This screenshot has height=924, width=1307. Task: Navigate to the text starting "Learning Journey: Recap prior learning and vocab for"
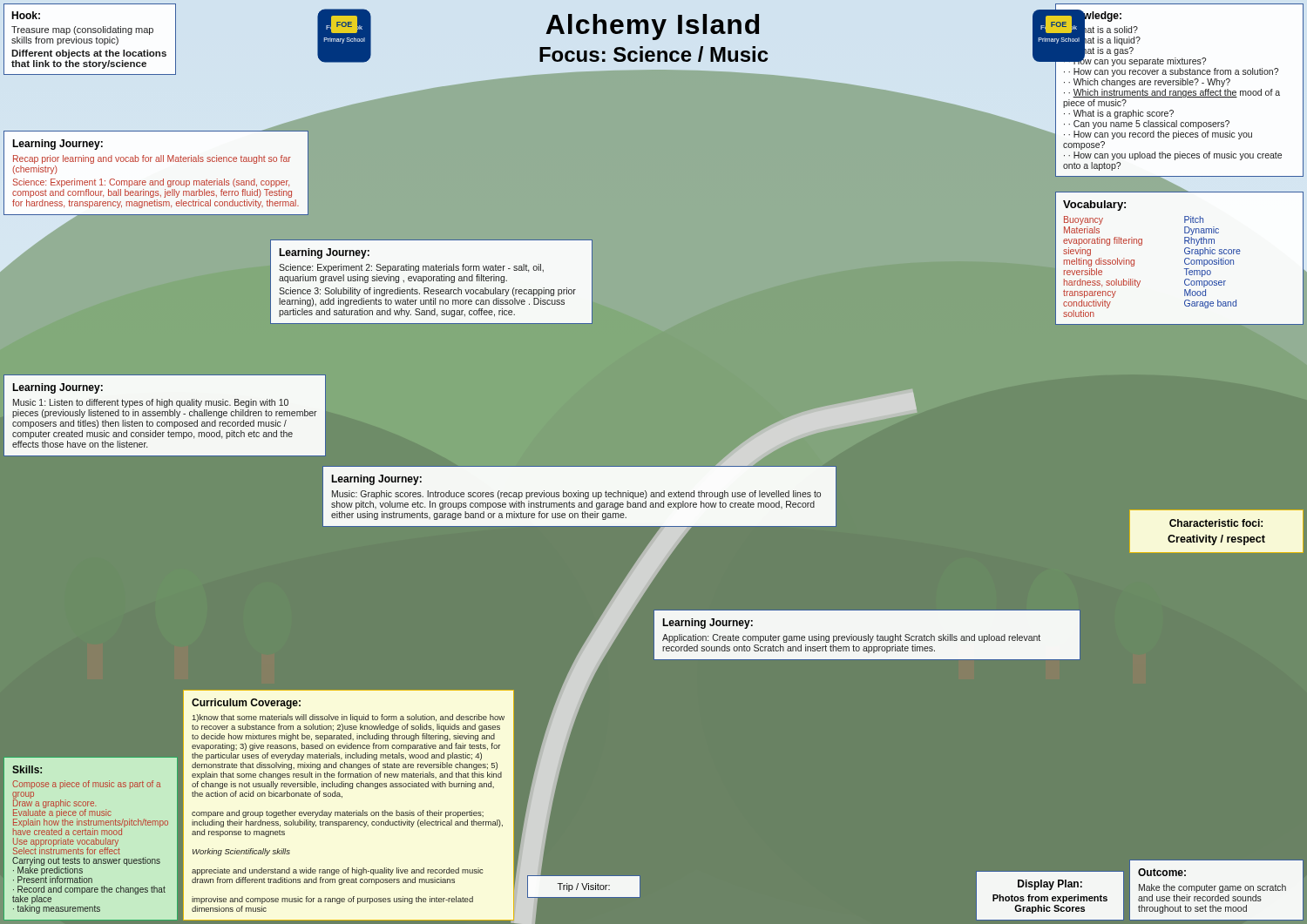156,173
